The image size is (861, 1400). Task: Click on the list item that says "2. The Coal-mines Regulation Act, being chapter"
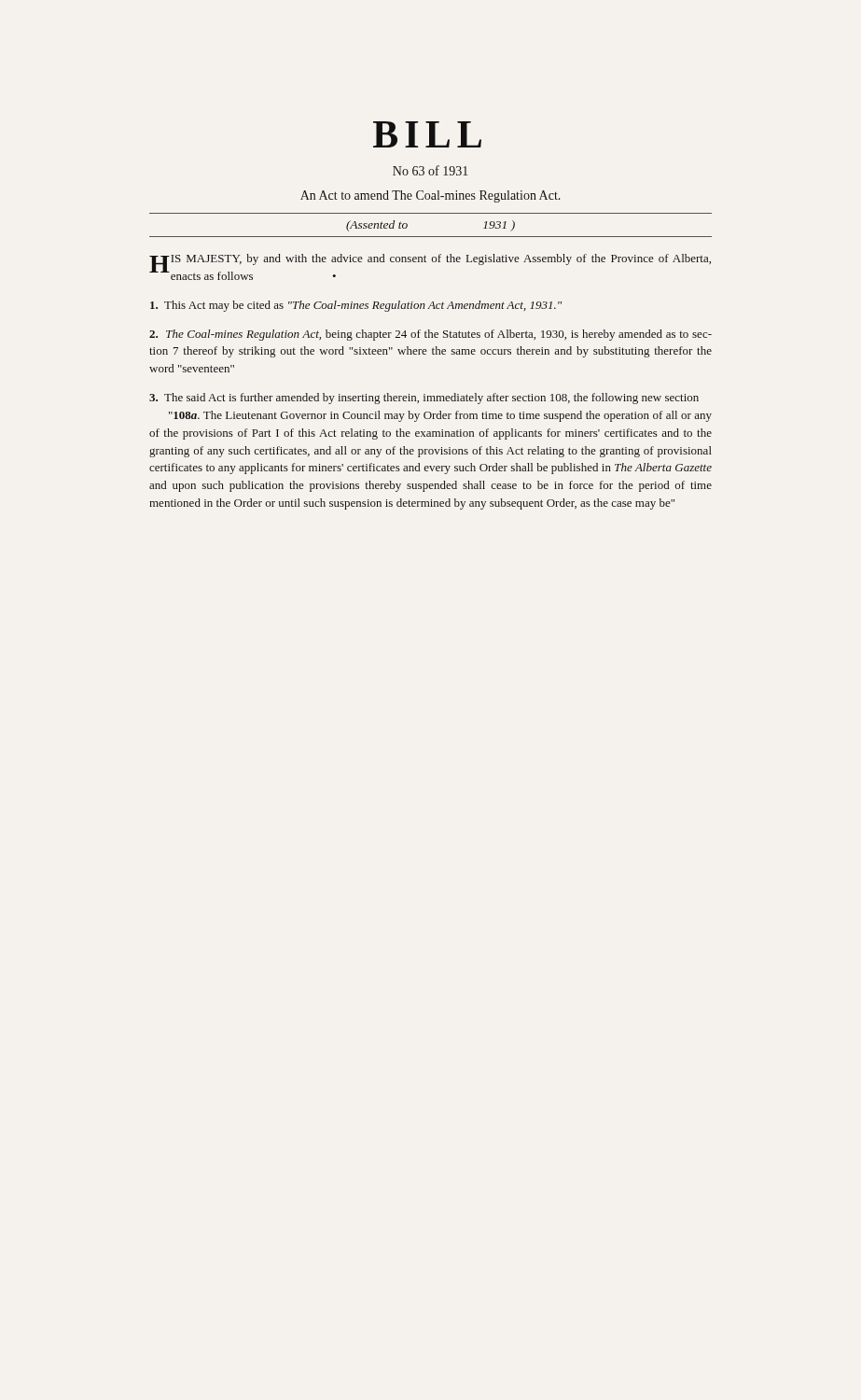tap(430, 351)
